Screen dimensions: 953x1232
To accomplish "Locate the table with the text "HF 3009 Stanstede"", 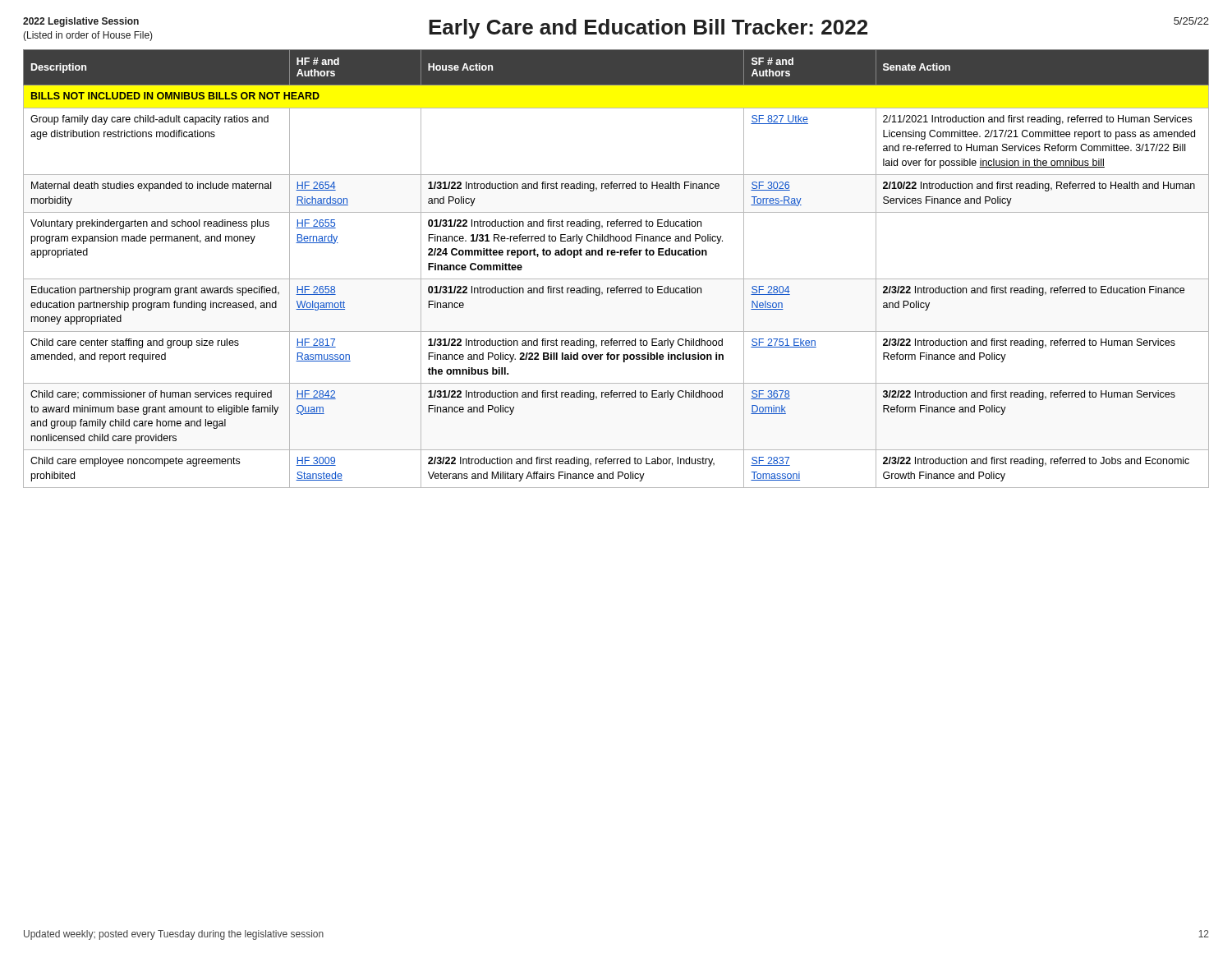I will (x=616, y=269).
